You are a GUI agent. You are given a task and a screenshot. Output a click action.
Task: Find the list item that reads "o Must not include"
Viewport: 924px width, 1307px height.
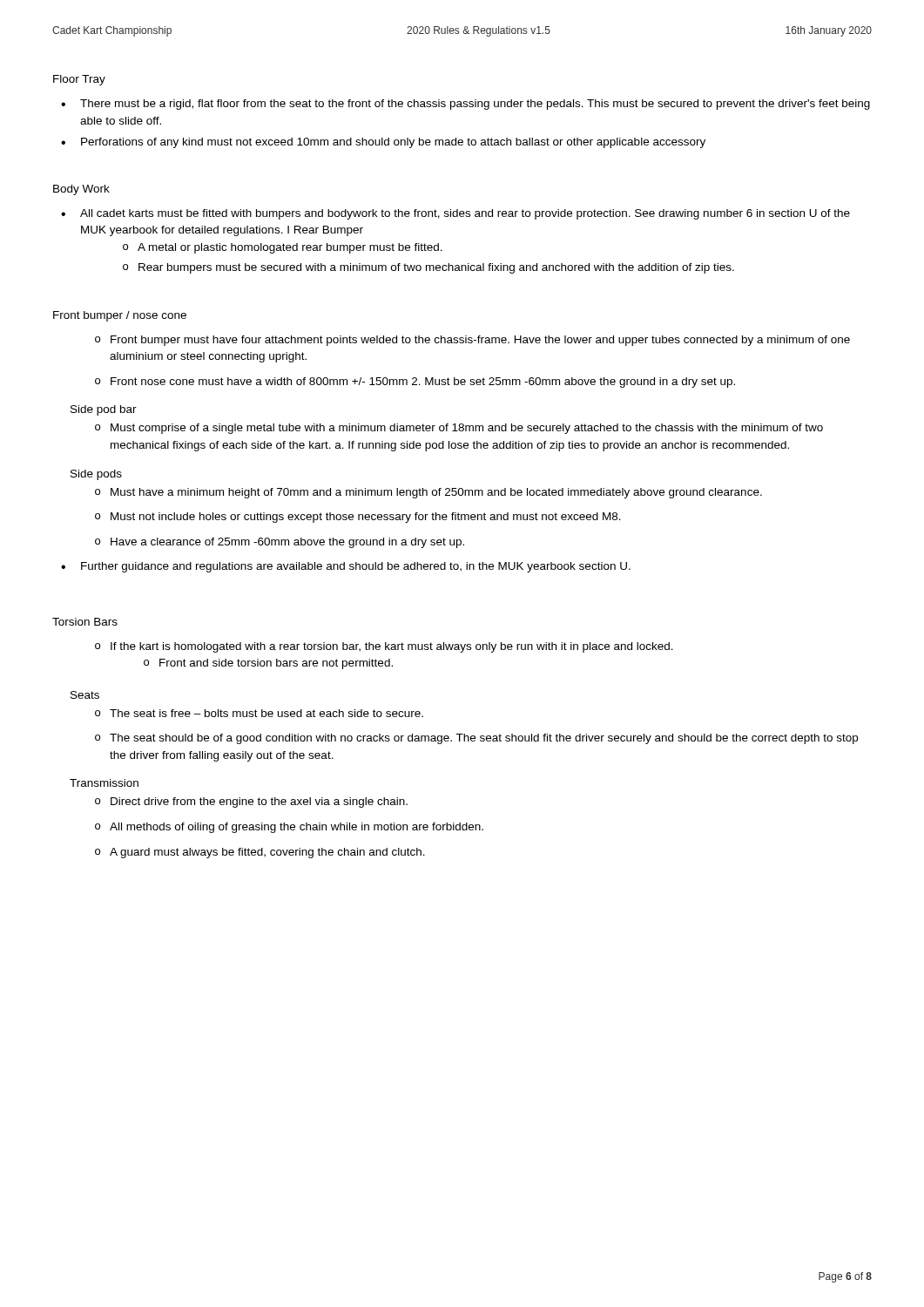[479, 517]
